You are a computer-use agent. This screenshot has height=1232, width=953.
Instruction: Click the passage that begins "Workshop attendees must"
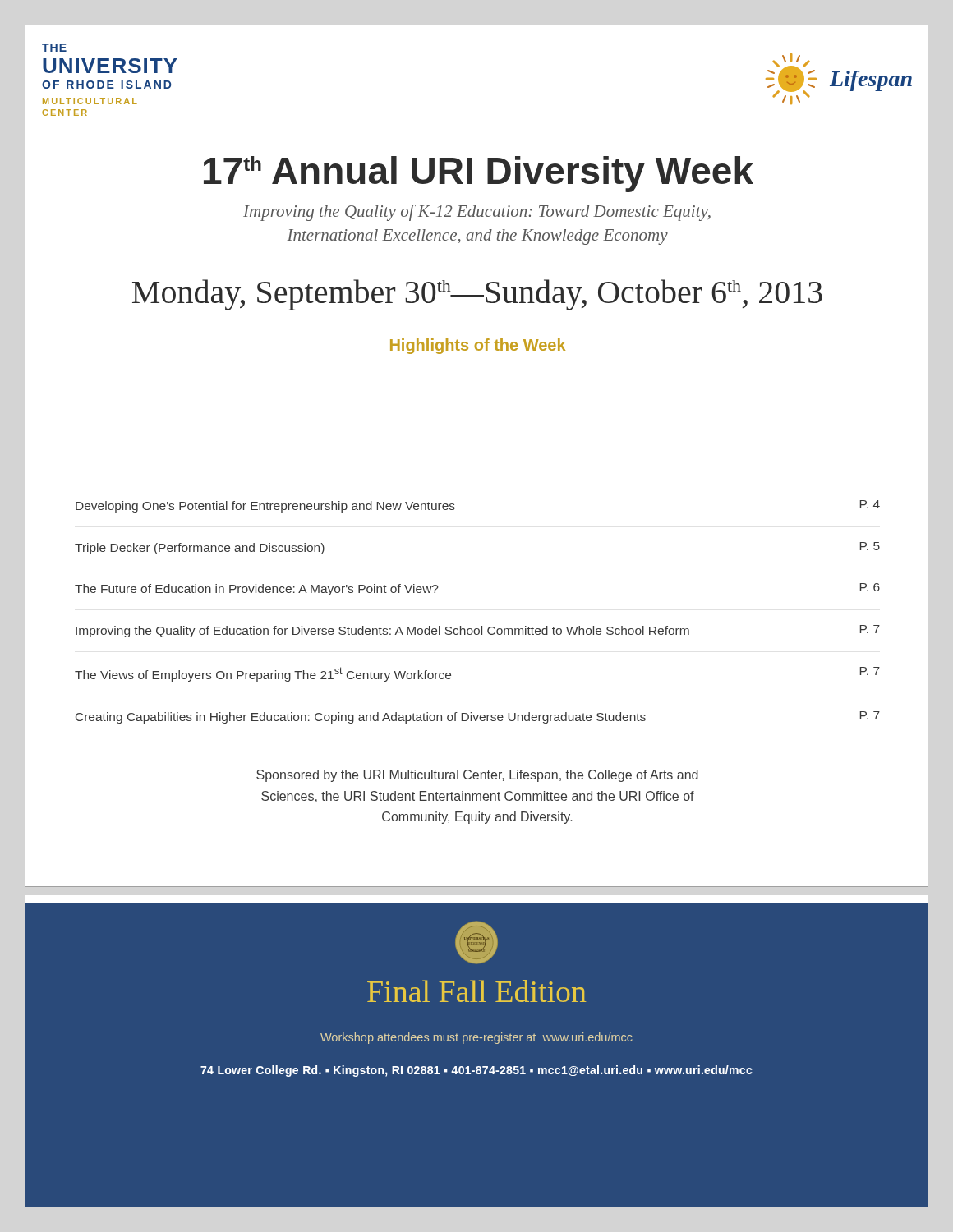coord(476,1037)
